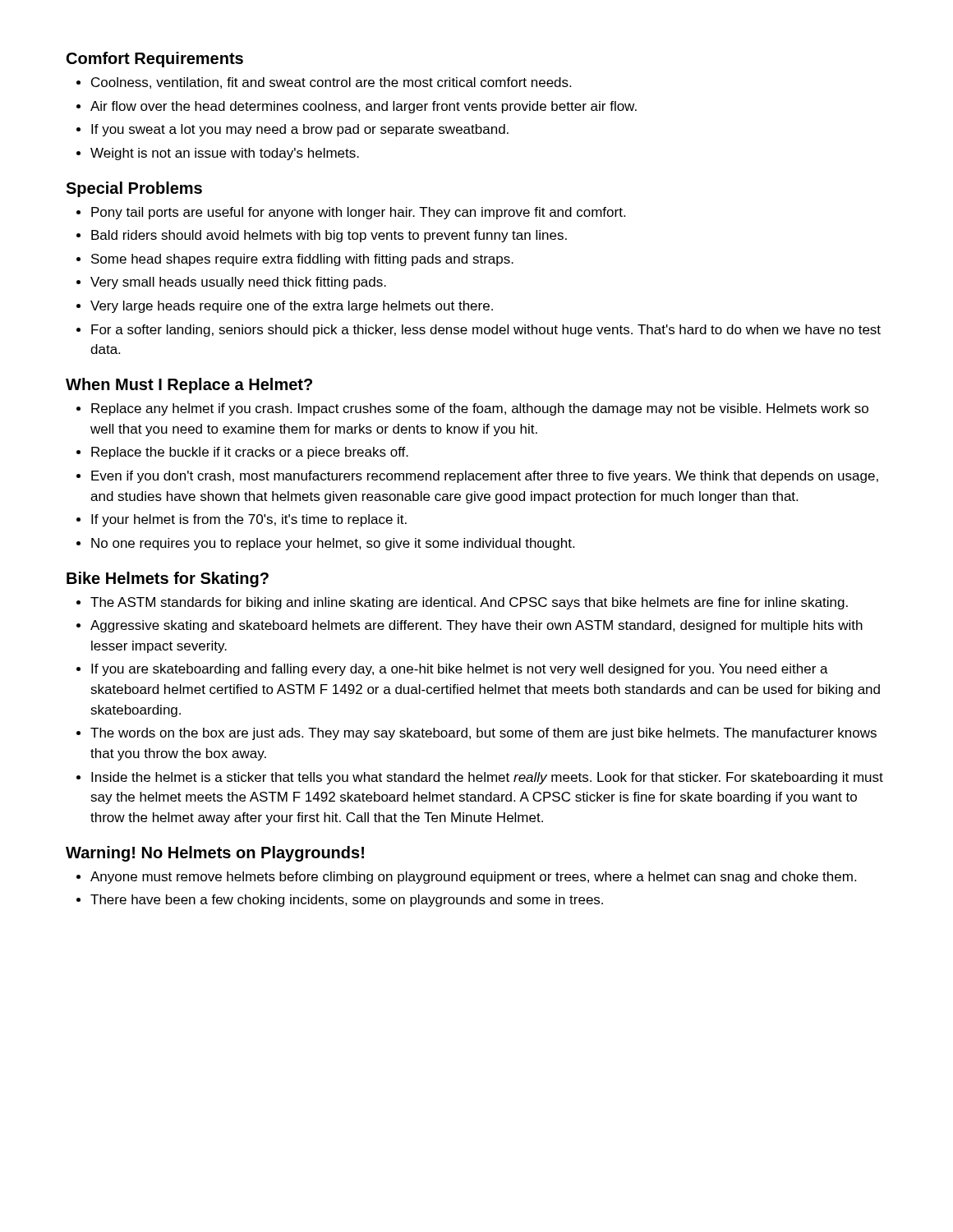Find the text starting "For a softer landing,"
Image resolution: width=953 pixels, height=1232 pixels.
[486, 340]
